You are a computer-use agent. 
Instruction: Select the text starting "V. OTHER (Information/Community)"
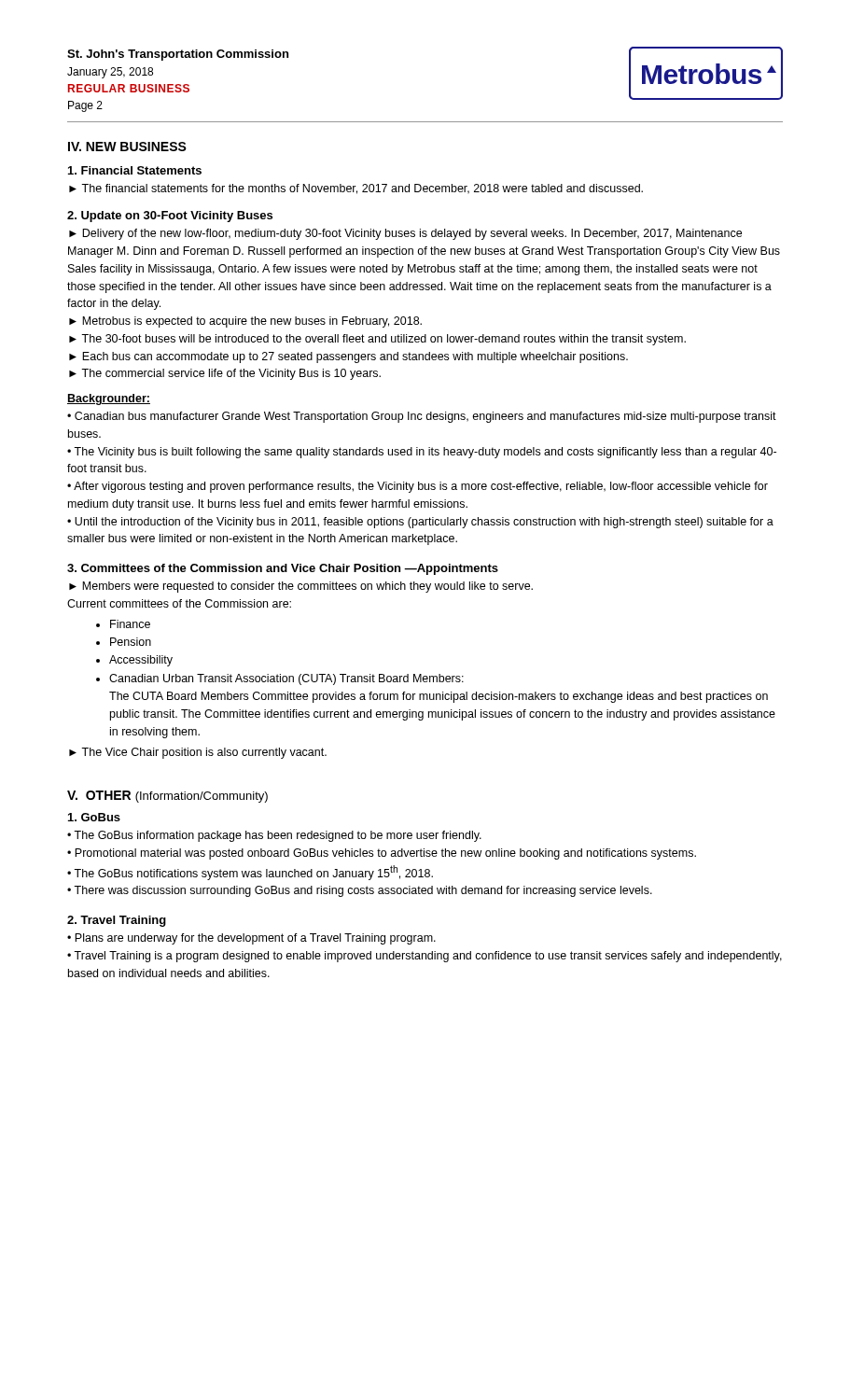tap(168, 795)
